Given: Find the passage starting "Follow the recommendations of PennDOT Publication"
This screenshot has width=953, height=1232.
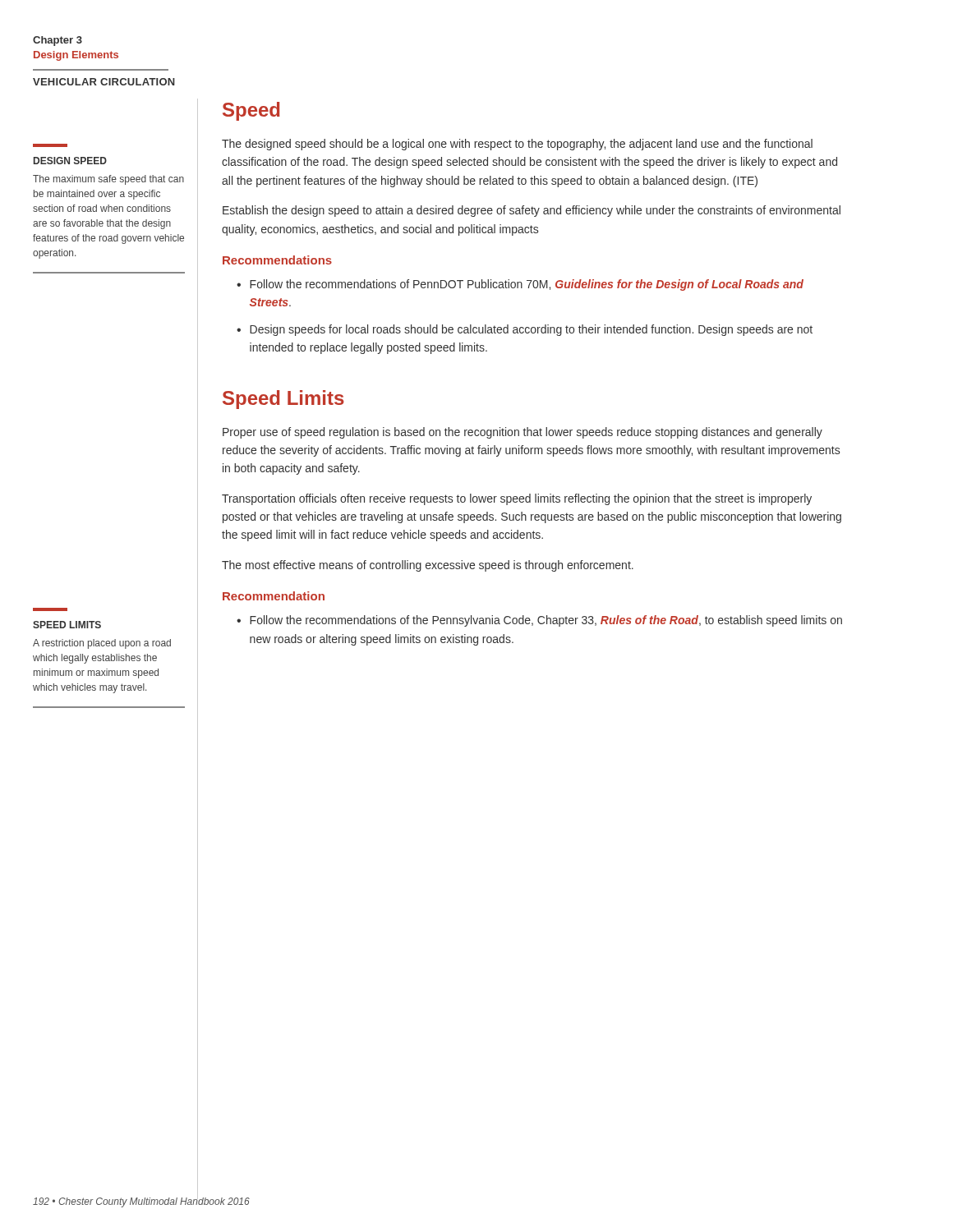Looking at the screenshot, I should pyautogui.click(x=548, y=294).
